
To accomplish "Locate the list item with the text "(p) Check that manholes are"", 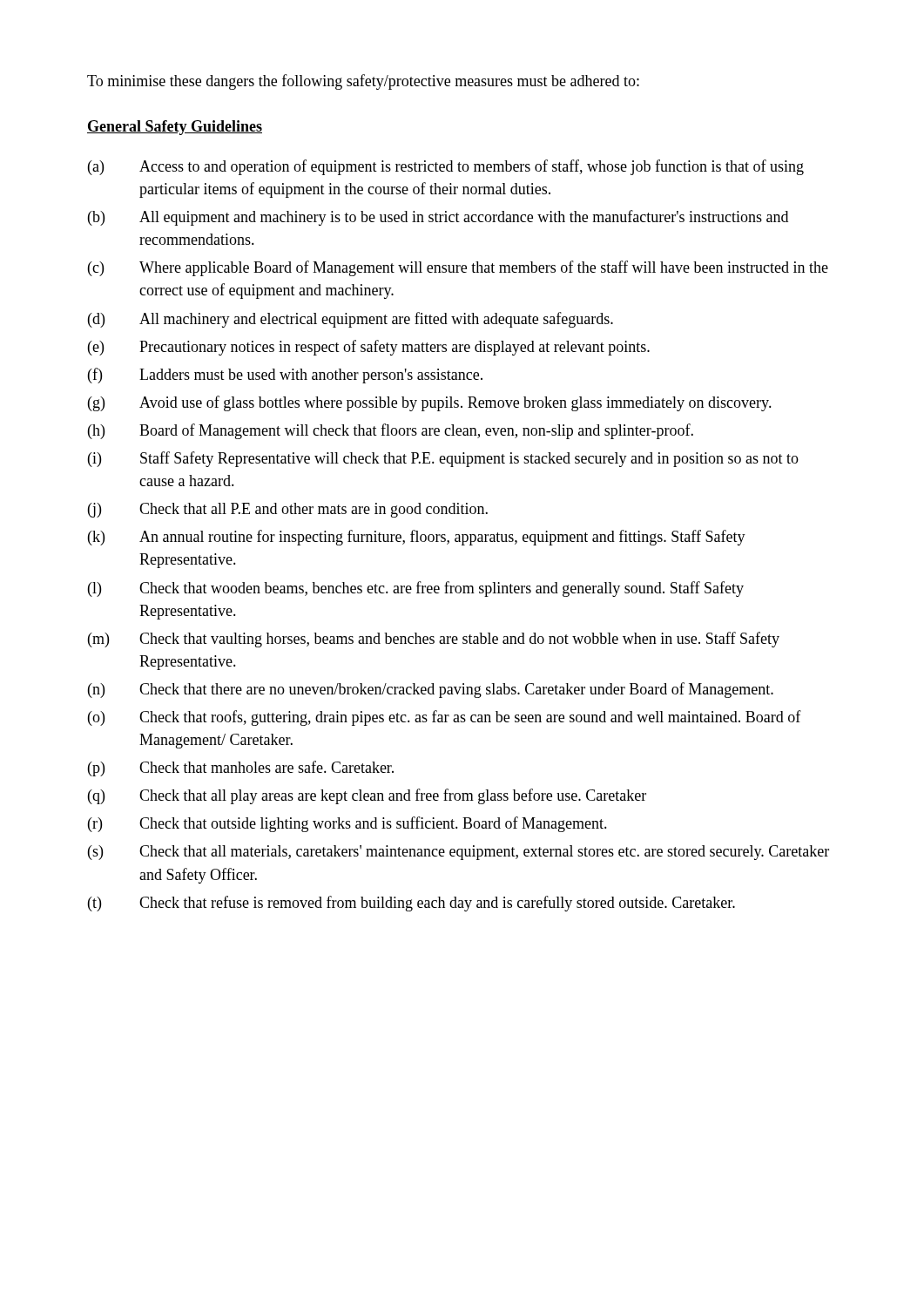I will (x=241, y=769).
